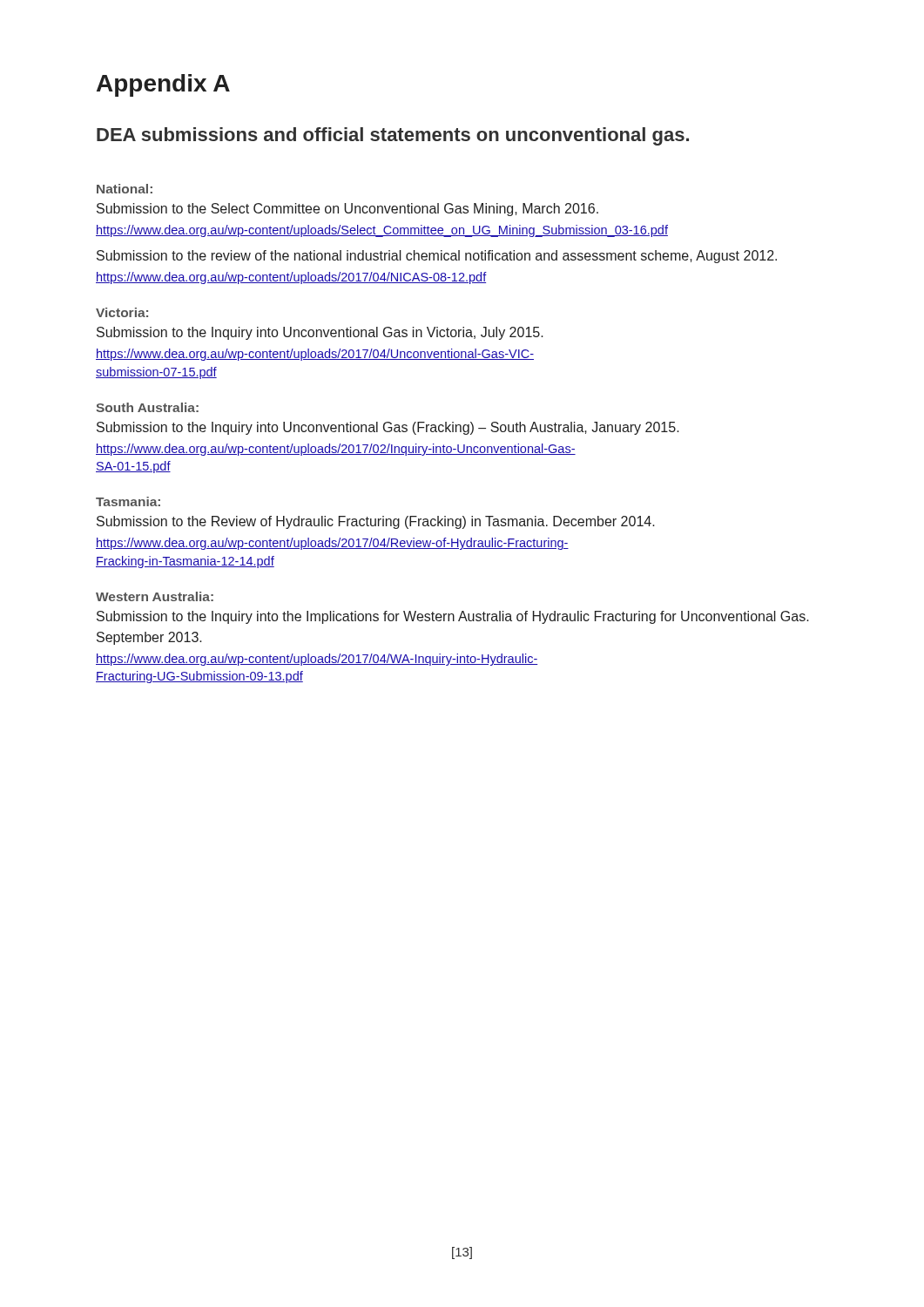Select the text starting "DEA submissions and official statements on unconventional"

pyautogui.click(x=462, y=135)
